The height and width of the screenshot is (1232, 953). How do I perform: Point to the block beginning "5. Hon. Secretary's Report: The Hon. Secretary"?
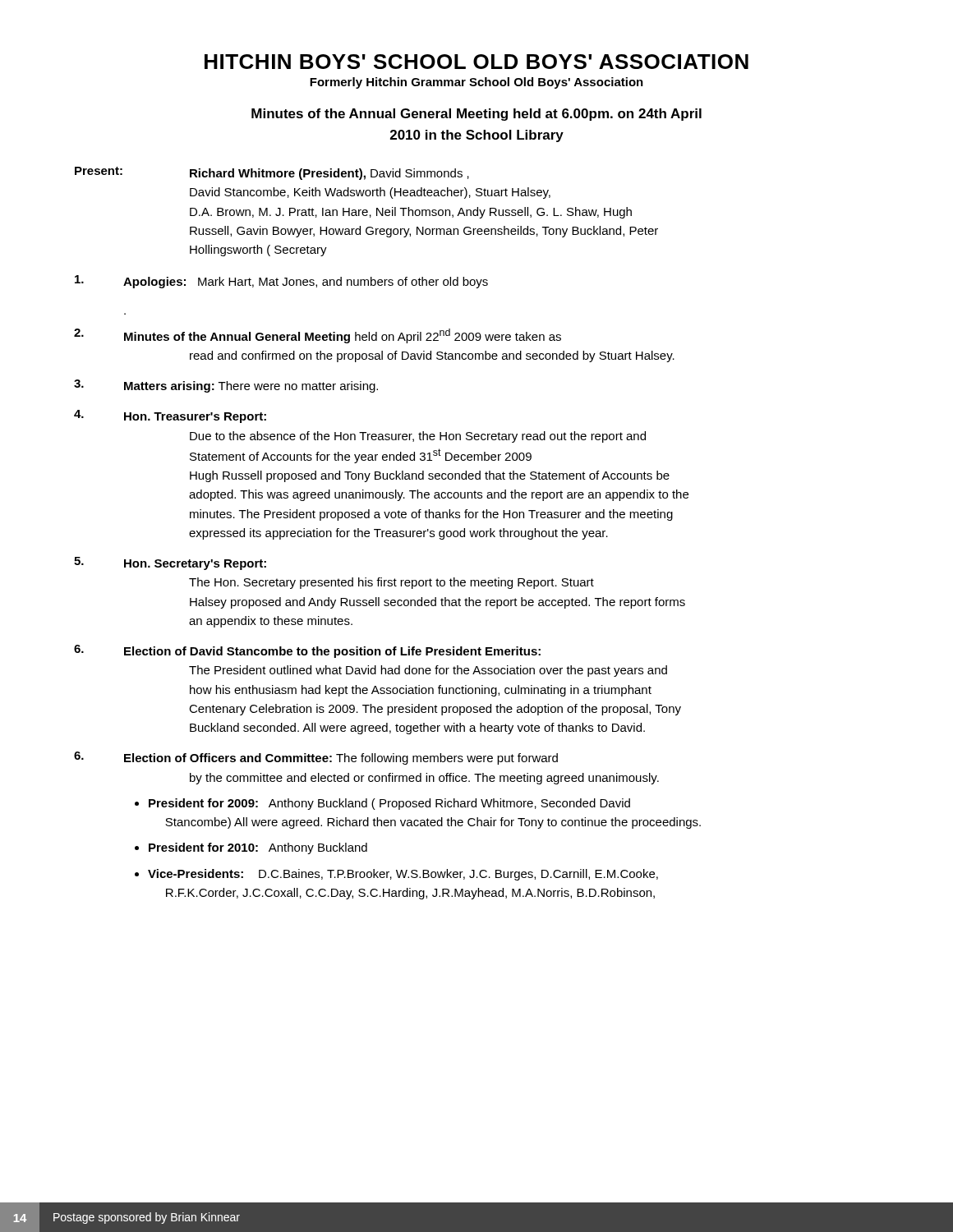tap(476, 592)
